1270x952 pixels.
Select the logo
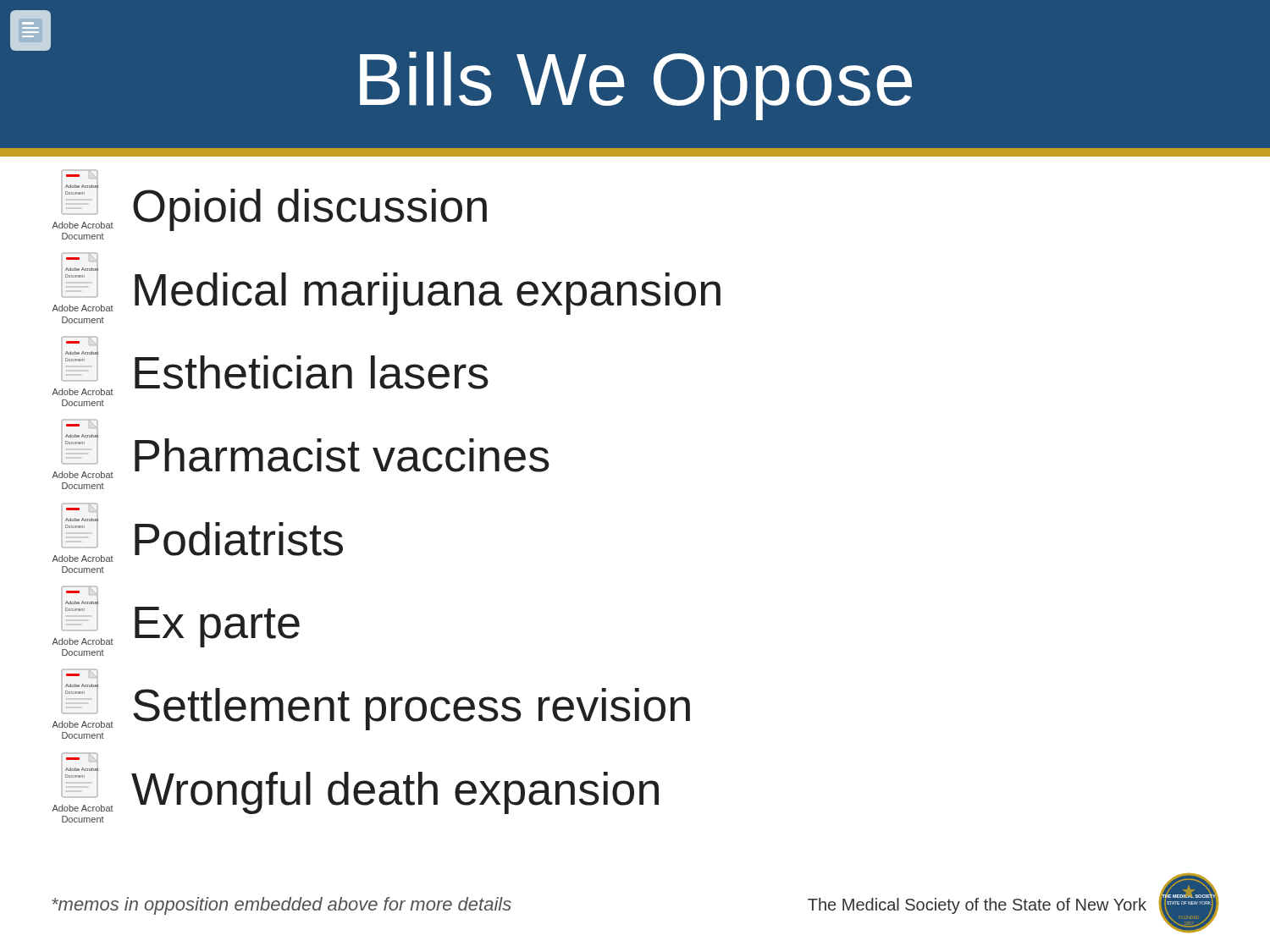[x=1189, y=905]
